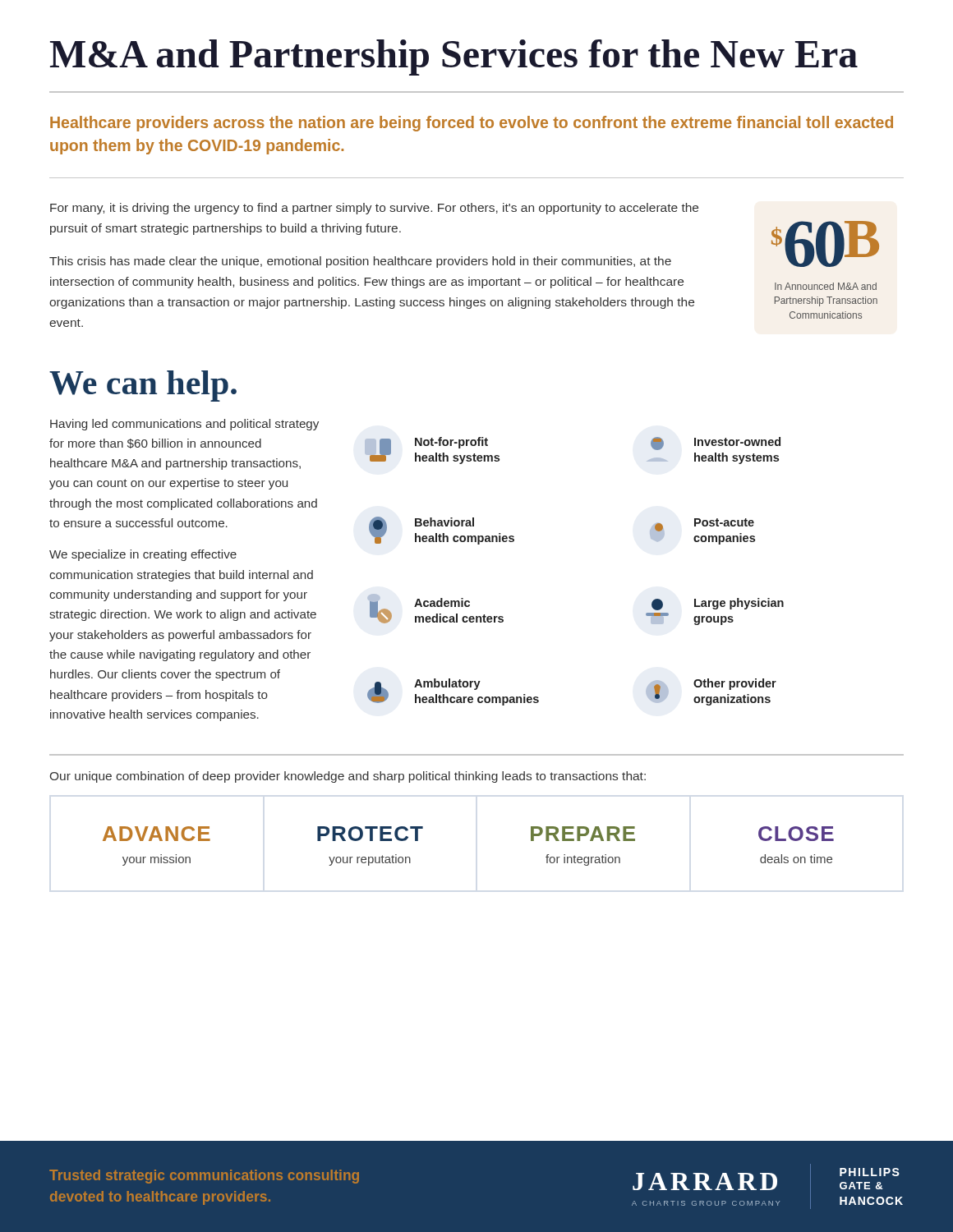
Task: Locate the text block containing "Having led communications"
Action: tap(185, 473)
